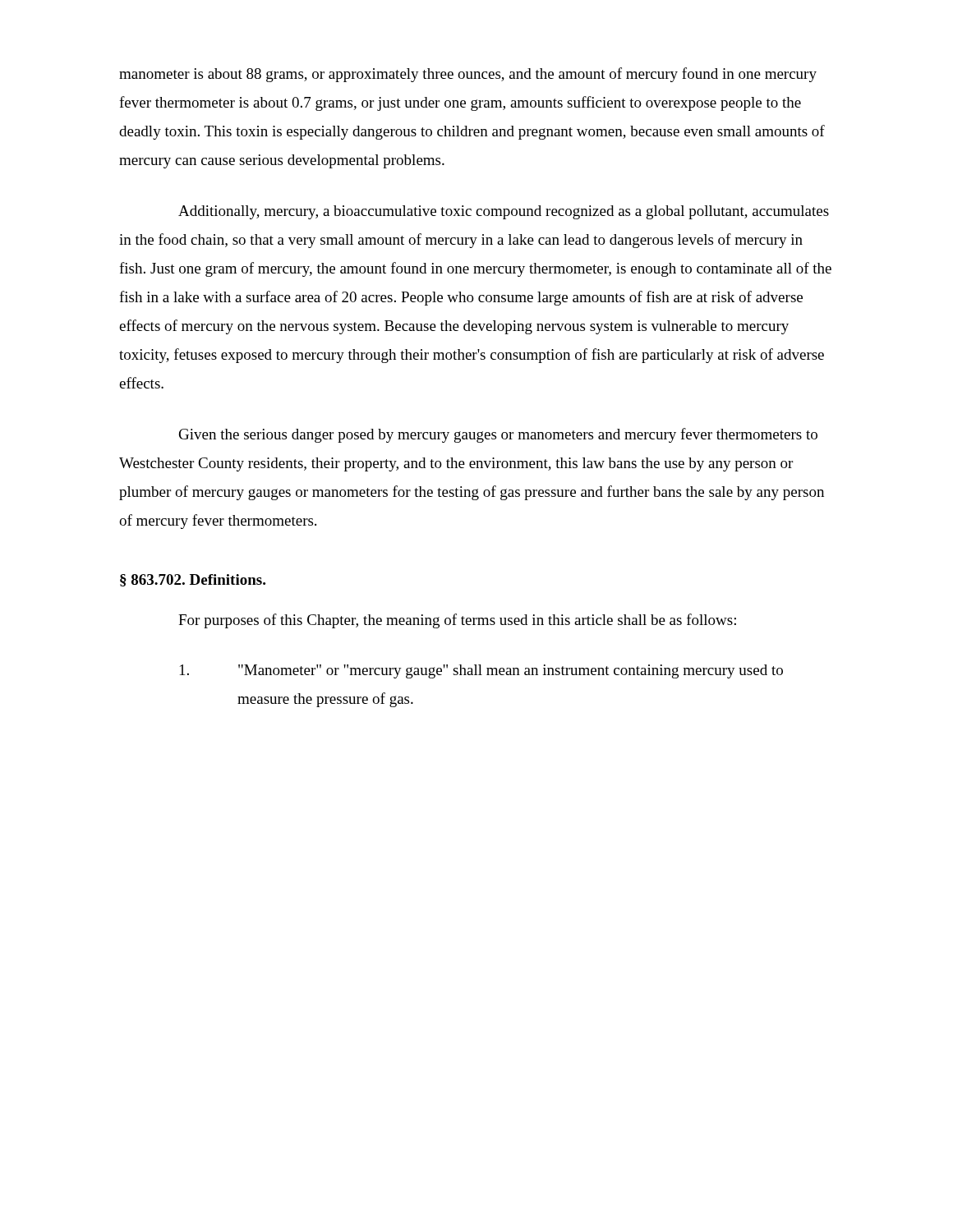The height and width of the screenshot is (1232, 953).
Task: Select the region starting "Given the serious danger posed by mercury gauges"
Action: coord(472,477)
